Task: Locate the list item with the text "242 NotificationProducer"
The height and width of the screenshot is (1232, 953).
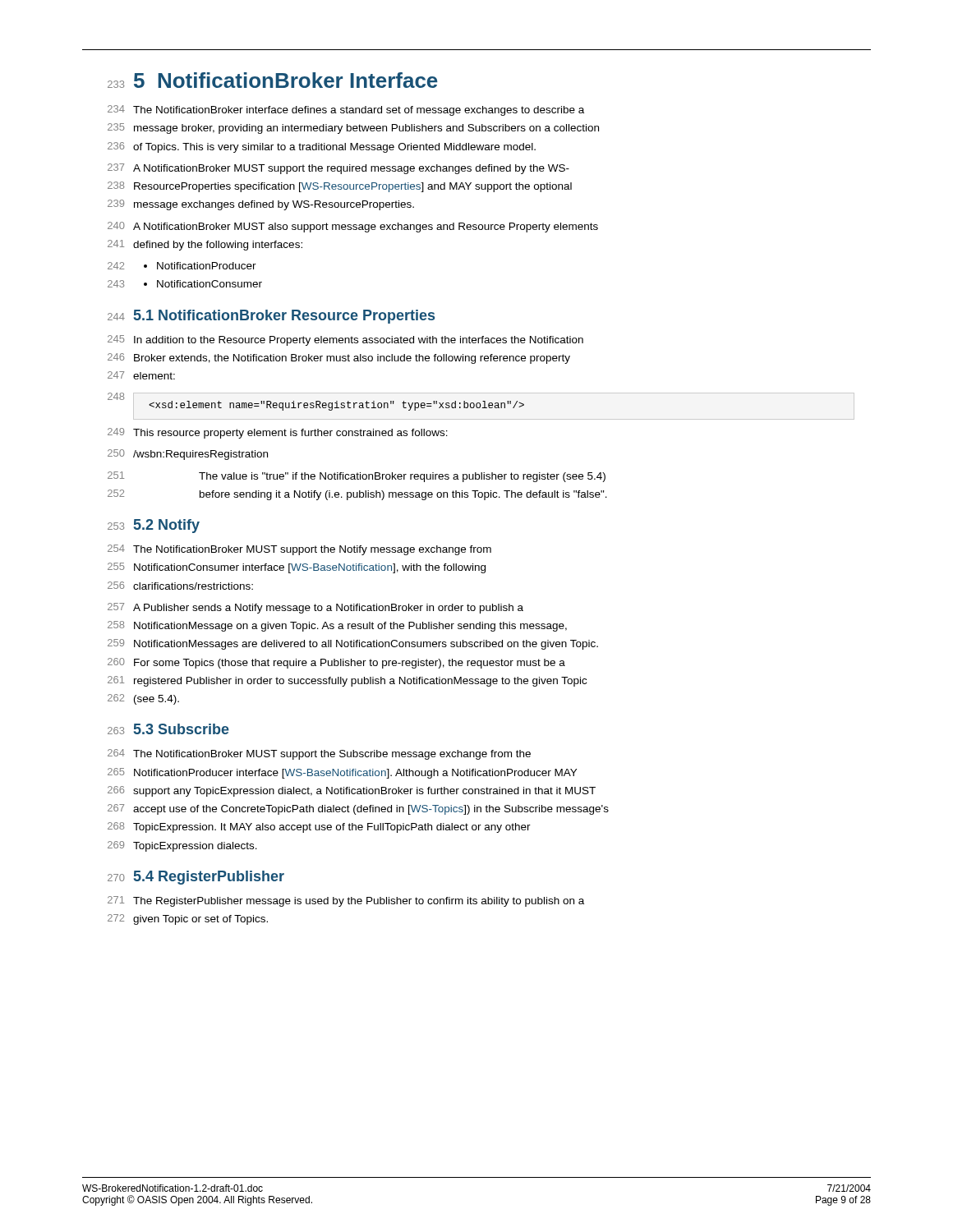Action: tap(182, 266)
